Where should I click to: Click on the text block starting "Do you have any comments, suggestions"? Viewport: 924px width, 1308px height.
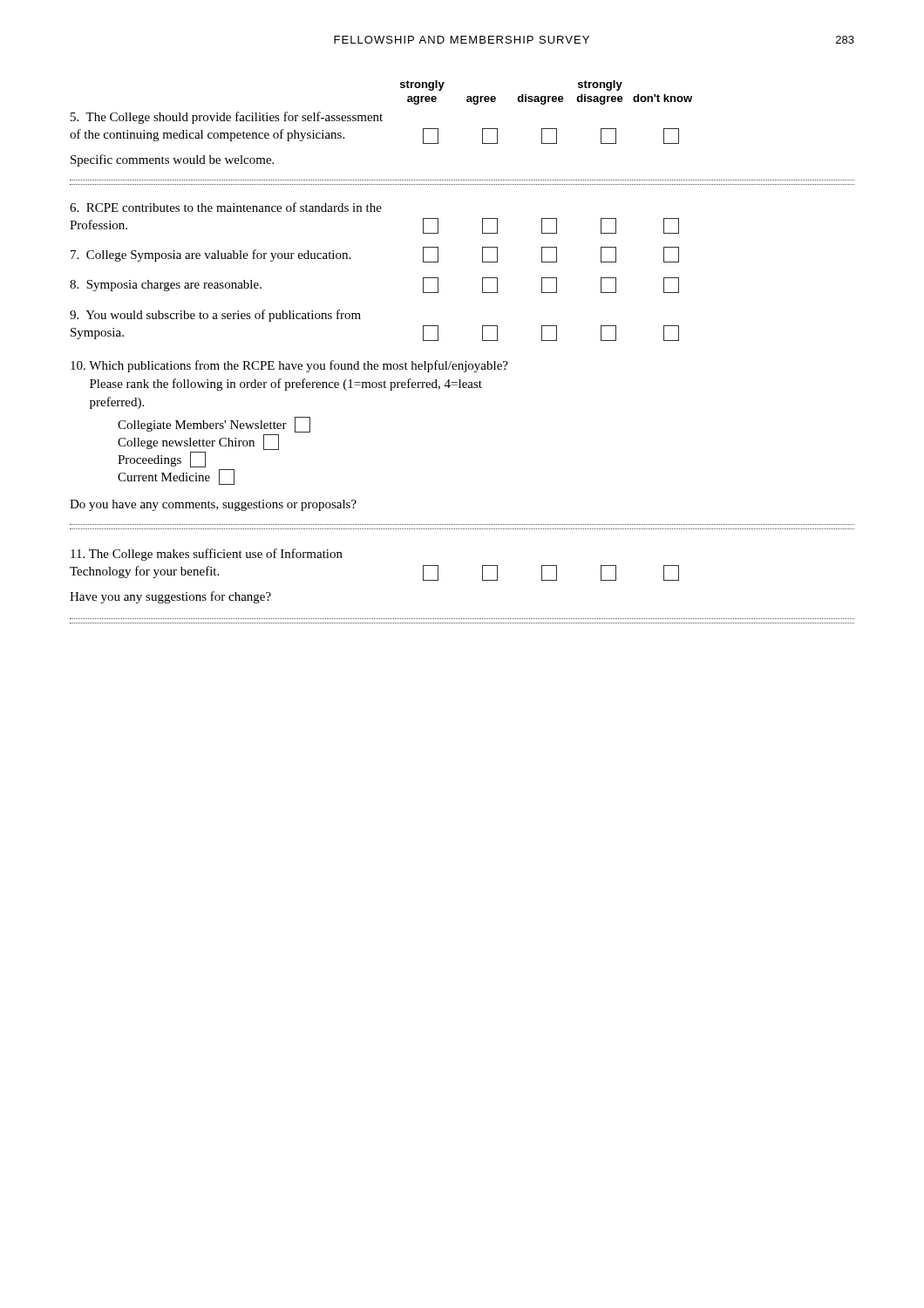pos(213,504)
